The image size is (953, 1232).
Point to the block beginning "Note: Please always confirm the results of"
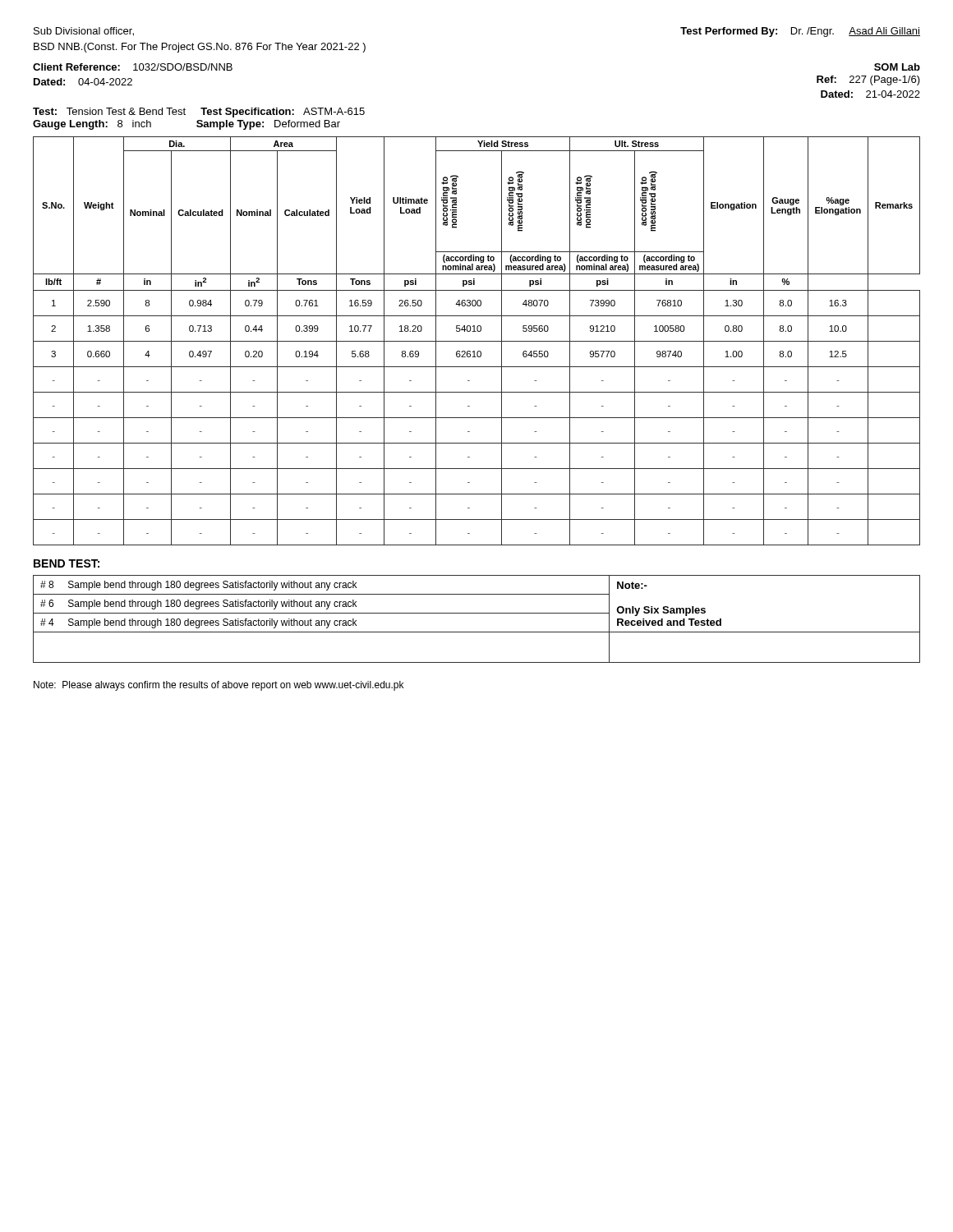click(x=218, y=685)
